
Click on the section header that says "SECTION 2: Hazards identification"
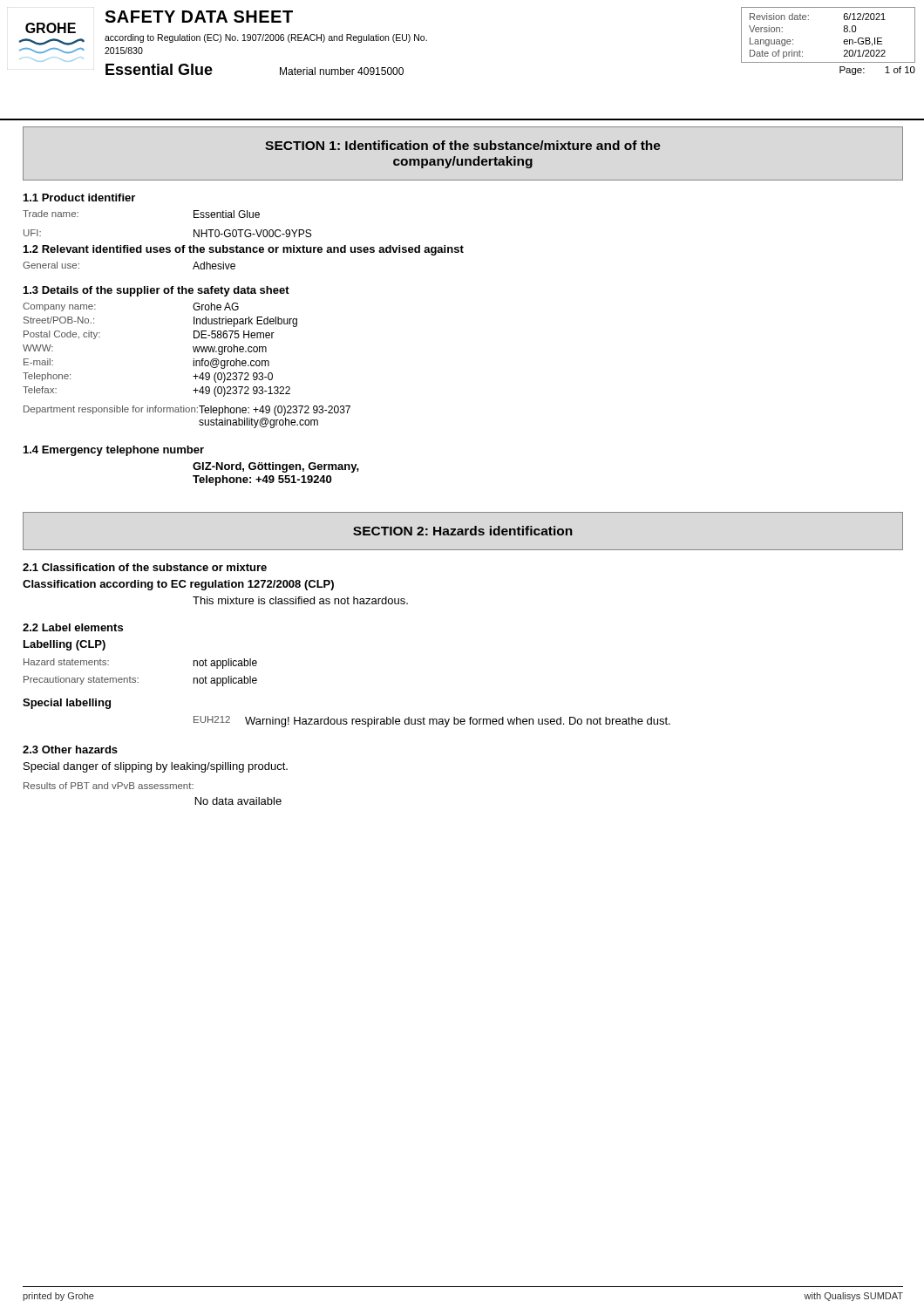tap(463, 531)
